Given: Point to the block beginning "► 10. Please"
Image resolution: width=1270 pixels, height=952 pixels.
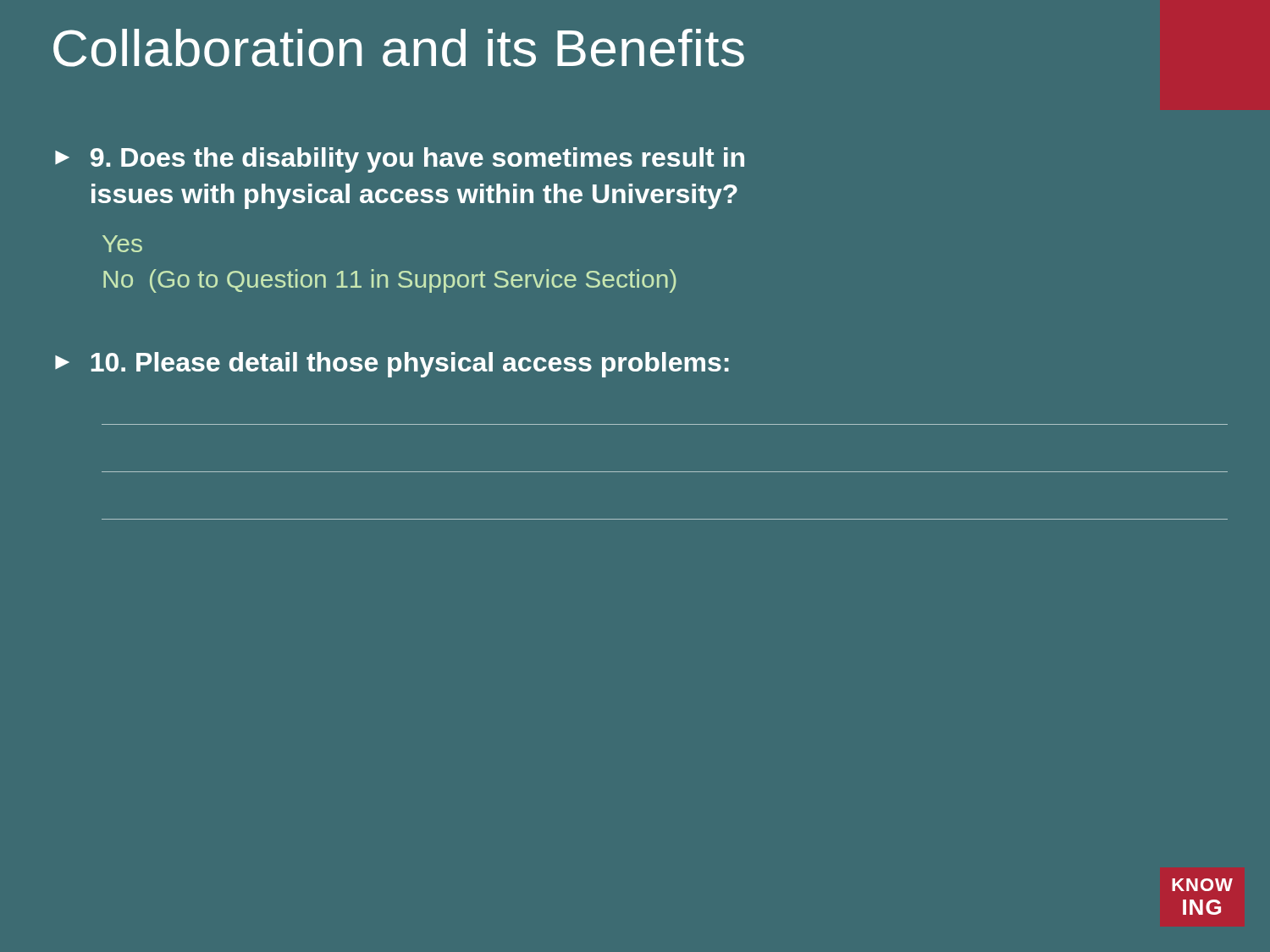Looking at the screenshot, I should pos(391,363).
